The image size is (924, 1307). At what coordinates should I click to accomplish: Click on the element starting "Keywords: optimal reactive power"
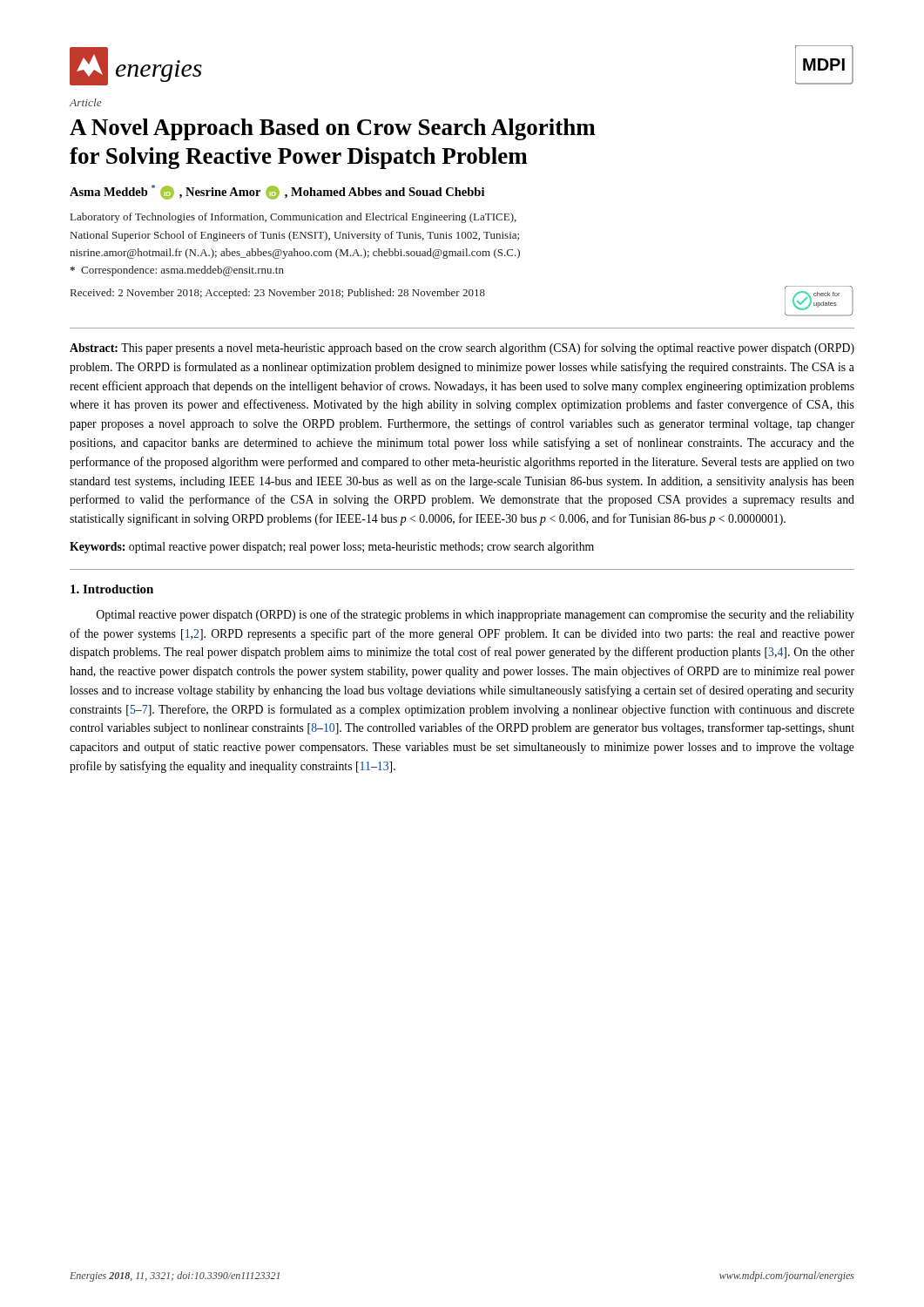coord(462,547)
